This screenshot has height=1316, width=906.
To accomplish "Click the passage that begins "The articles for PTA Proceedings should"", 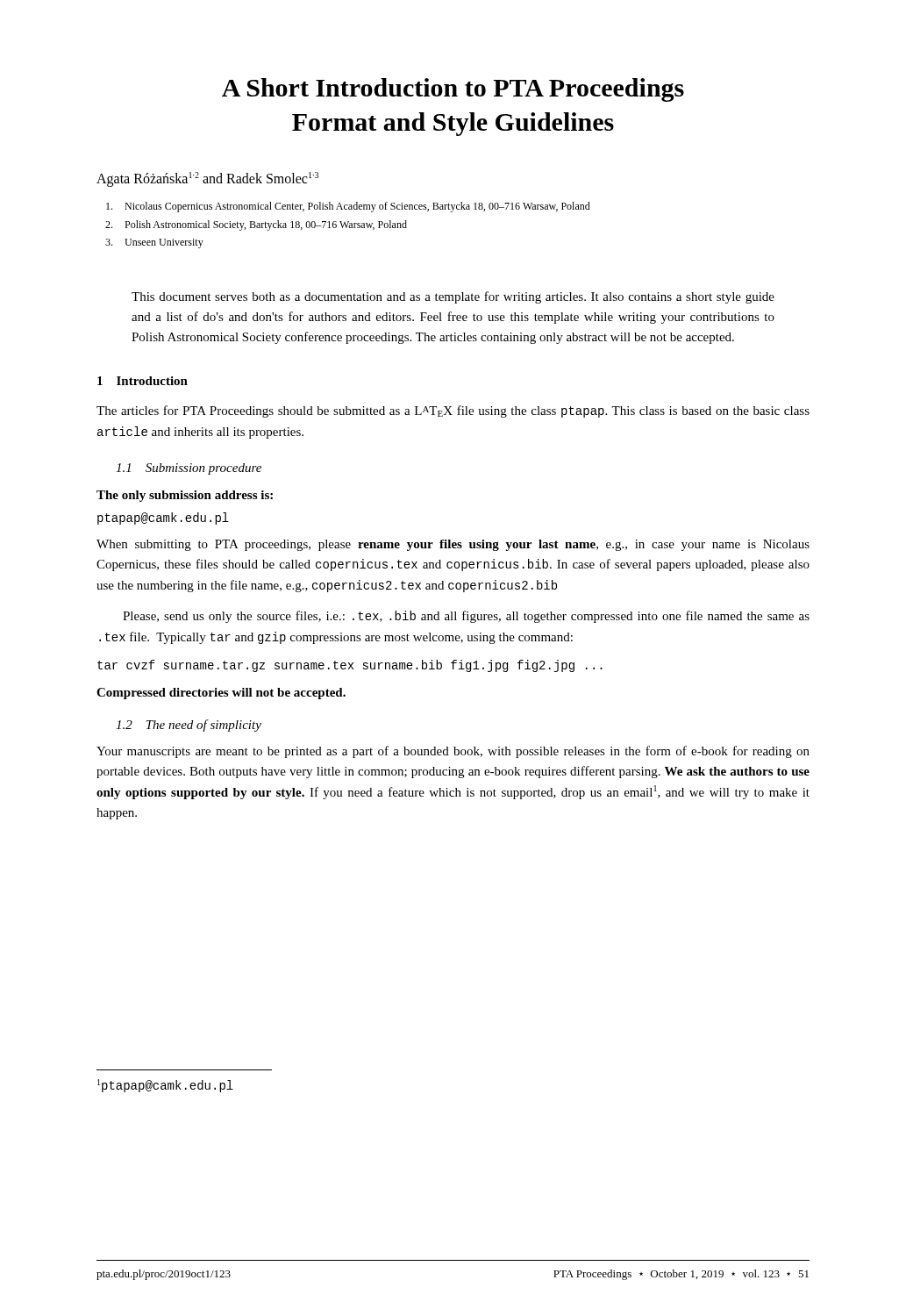I will click(453, 422).
